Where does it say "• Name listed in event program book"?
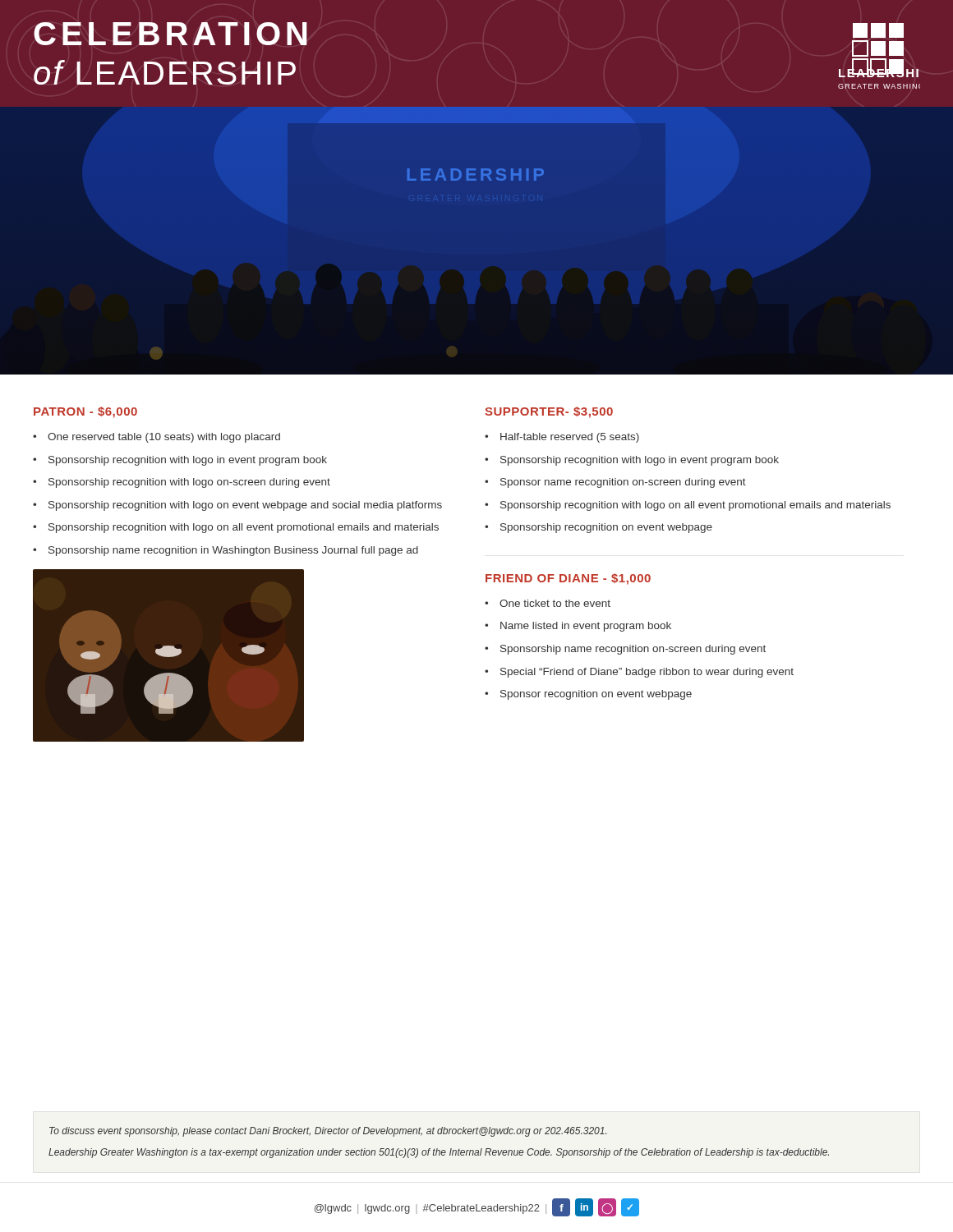 coord(578,627)
